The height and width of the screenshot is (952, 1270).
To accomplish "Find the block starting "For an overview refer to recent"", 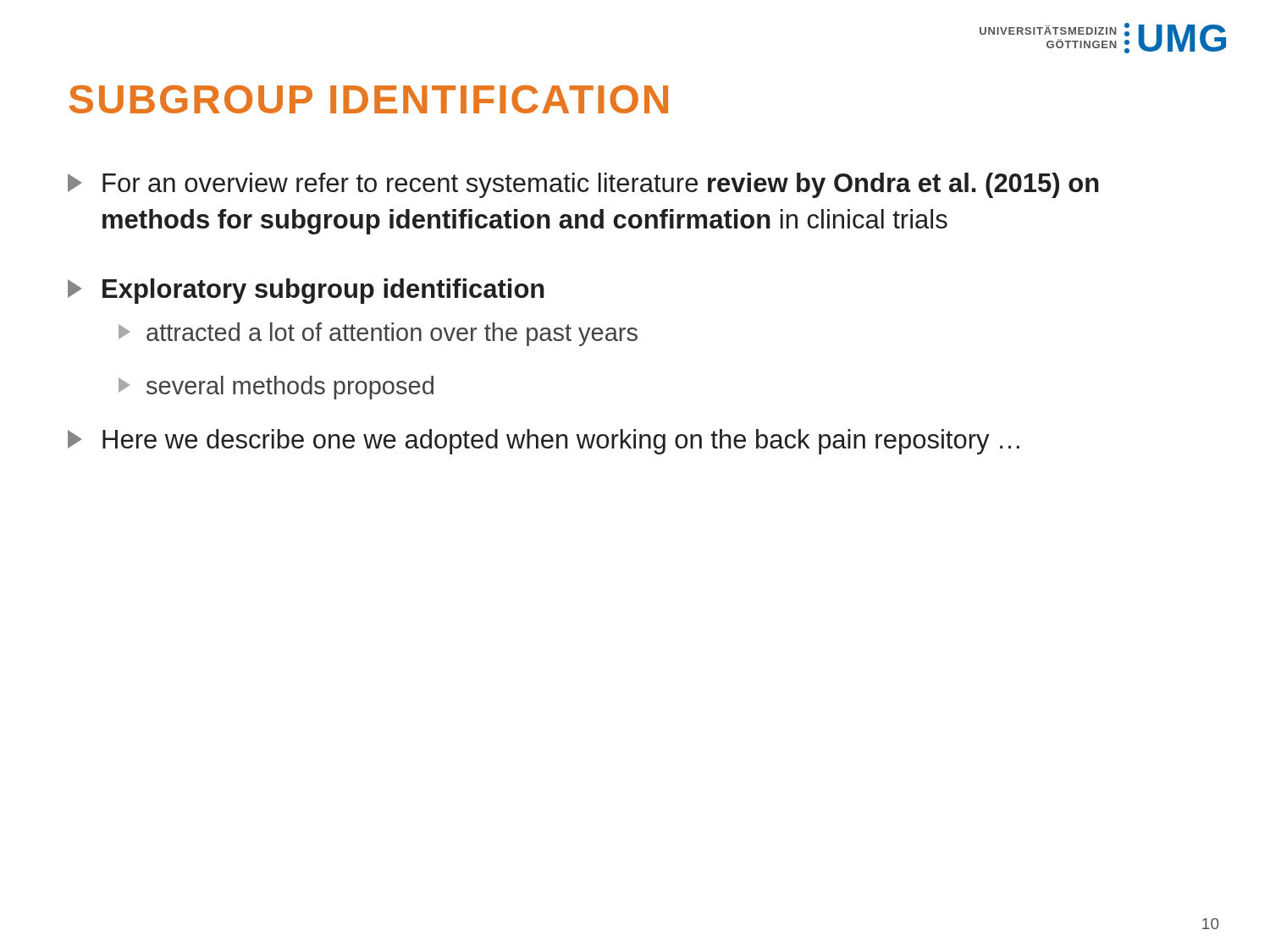I will pos(635,202).
